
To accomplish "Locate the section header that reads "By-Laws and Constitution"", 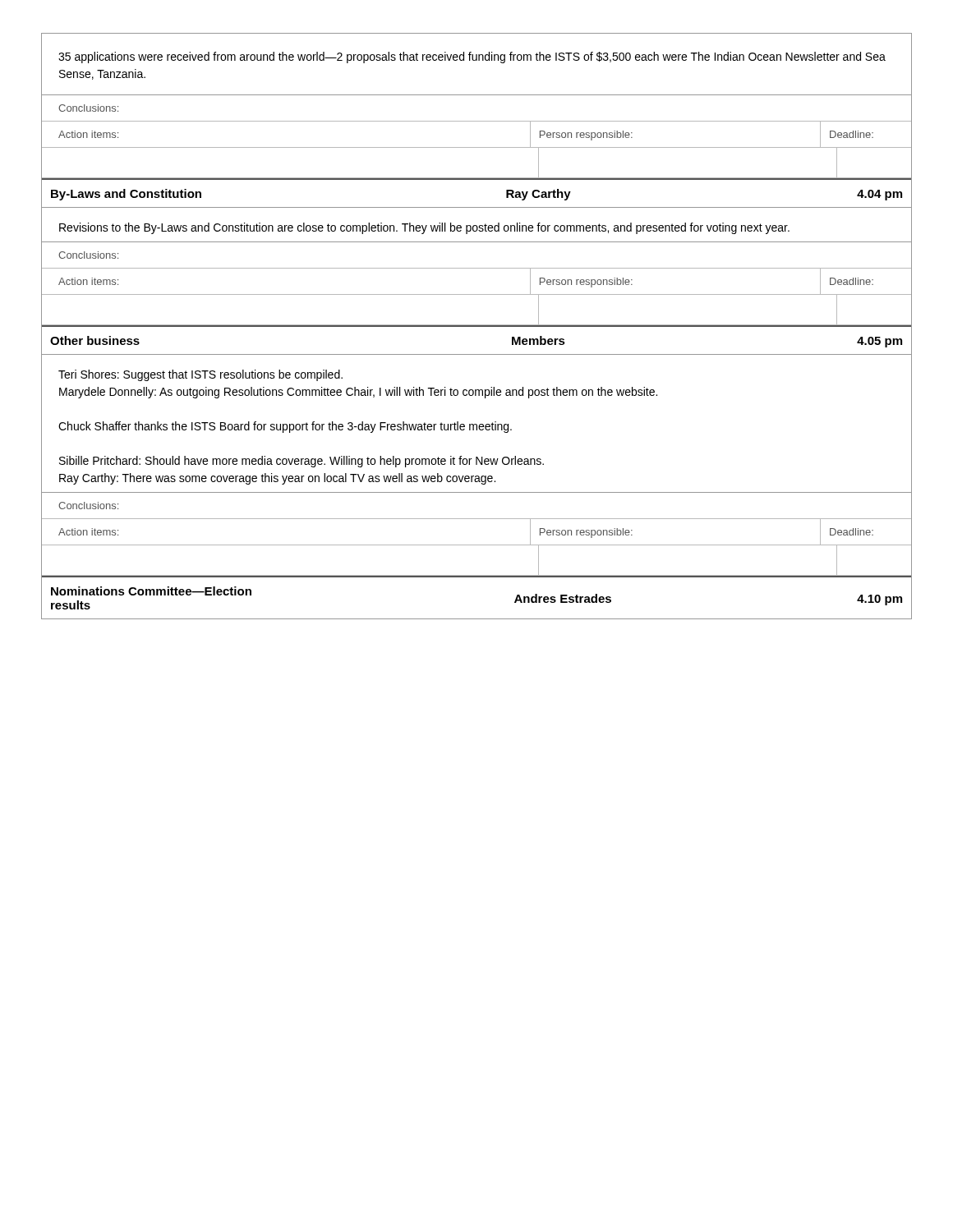I will [x=124, y=194].
